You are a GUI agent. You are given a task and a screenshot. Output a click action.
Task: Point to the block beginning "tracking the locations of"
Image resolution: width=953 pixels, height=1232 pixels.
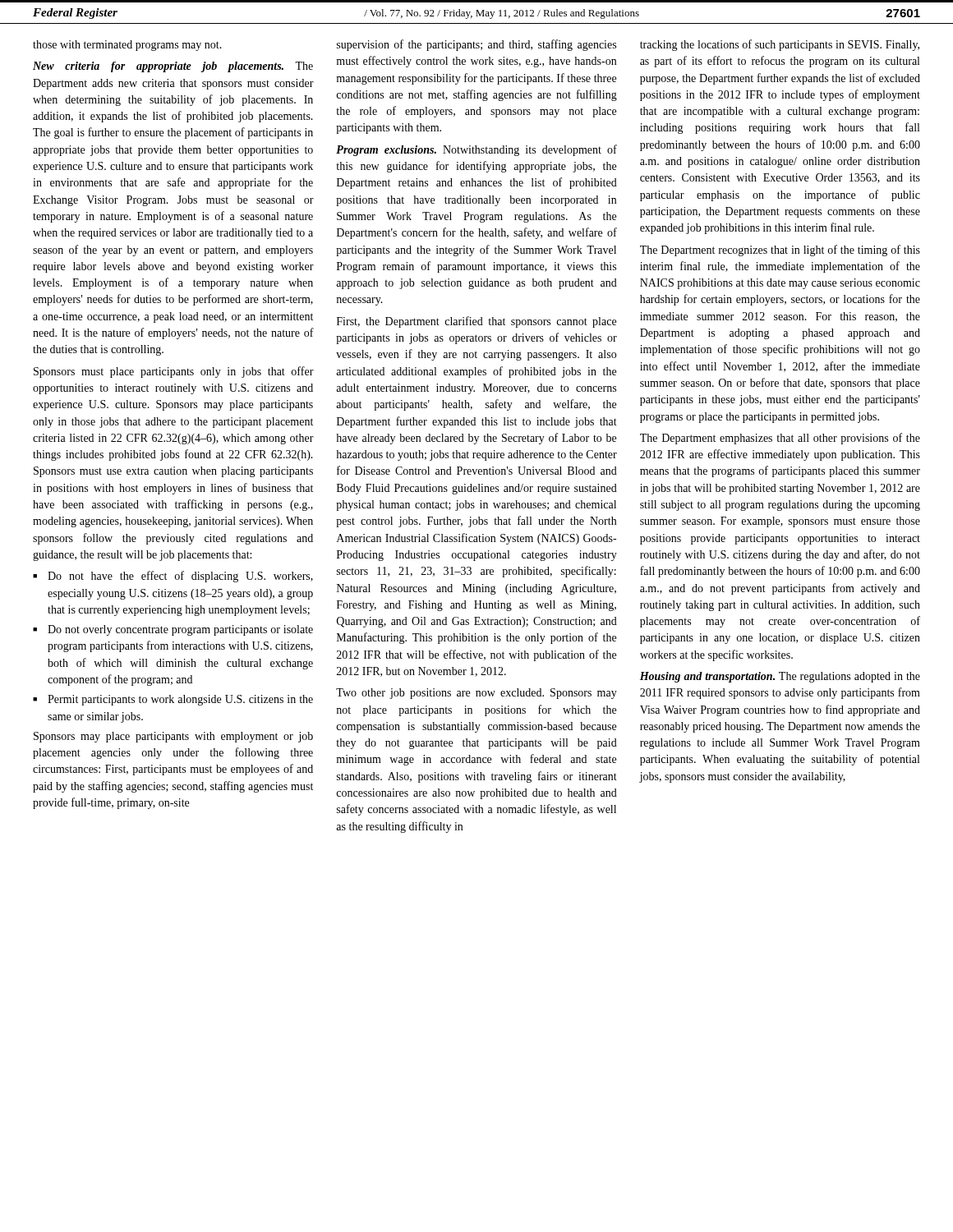tap(780, 411)
